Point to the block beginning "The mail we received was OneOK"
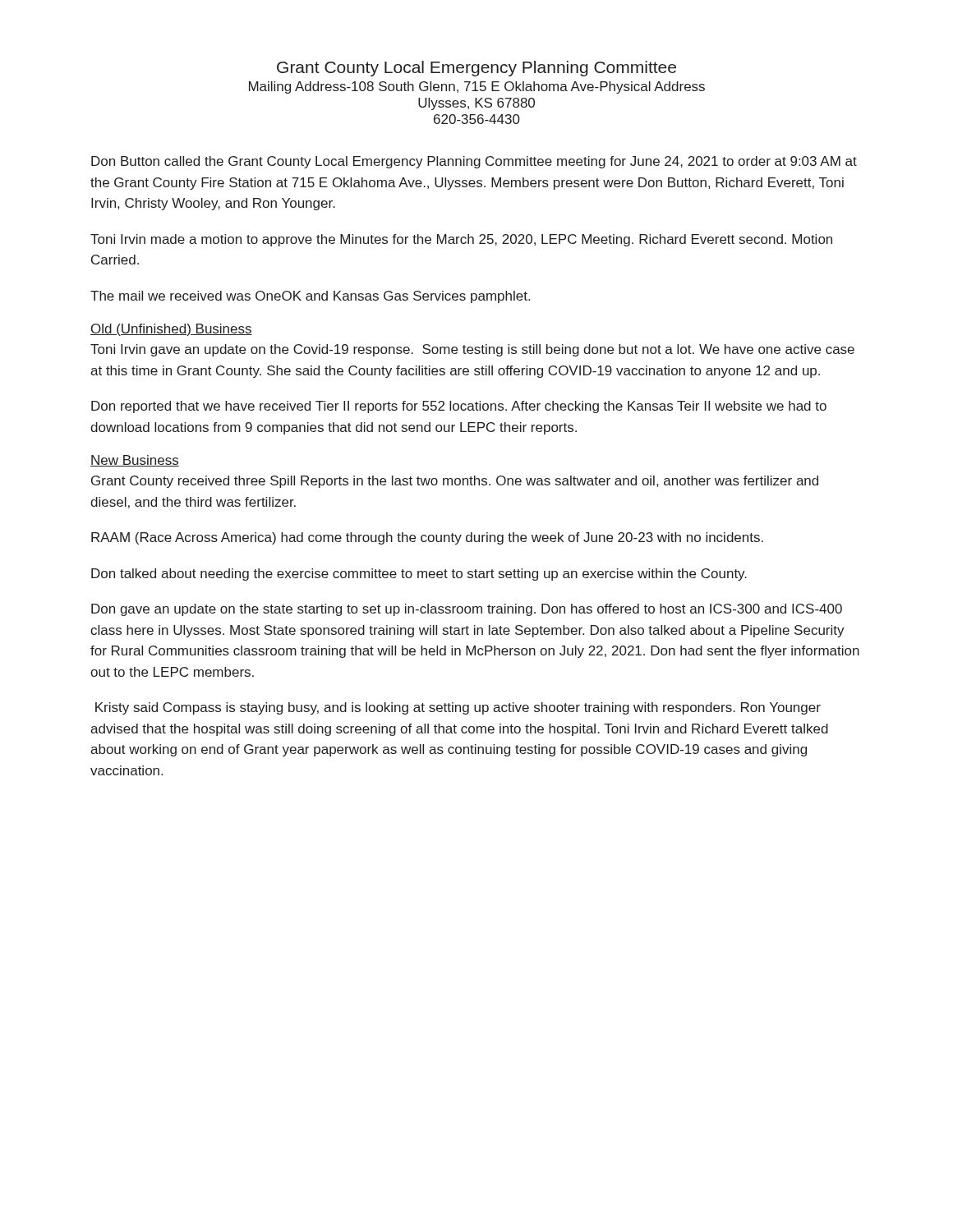Viewport: 953px width, 1232px height. click(311, 296)
